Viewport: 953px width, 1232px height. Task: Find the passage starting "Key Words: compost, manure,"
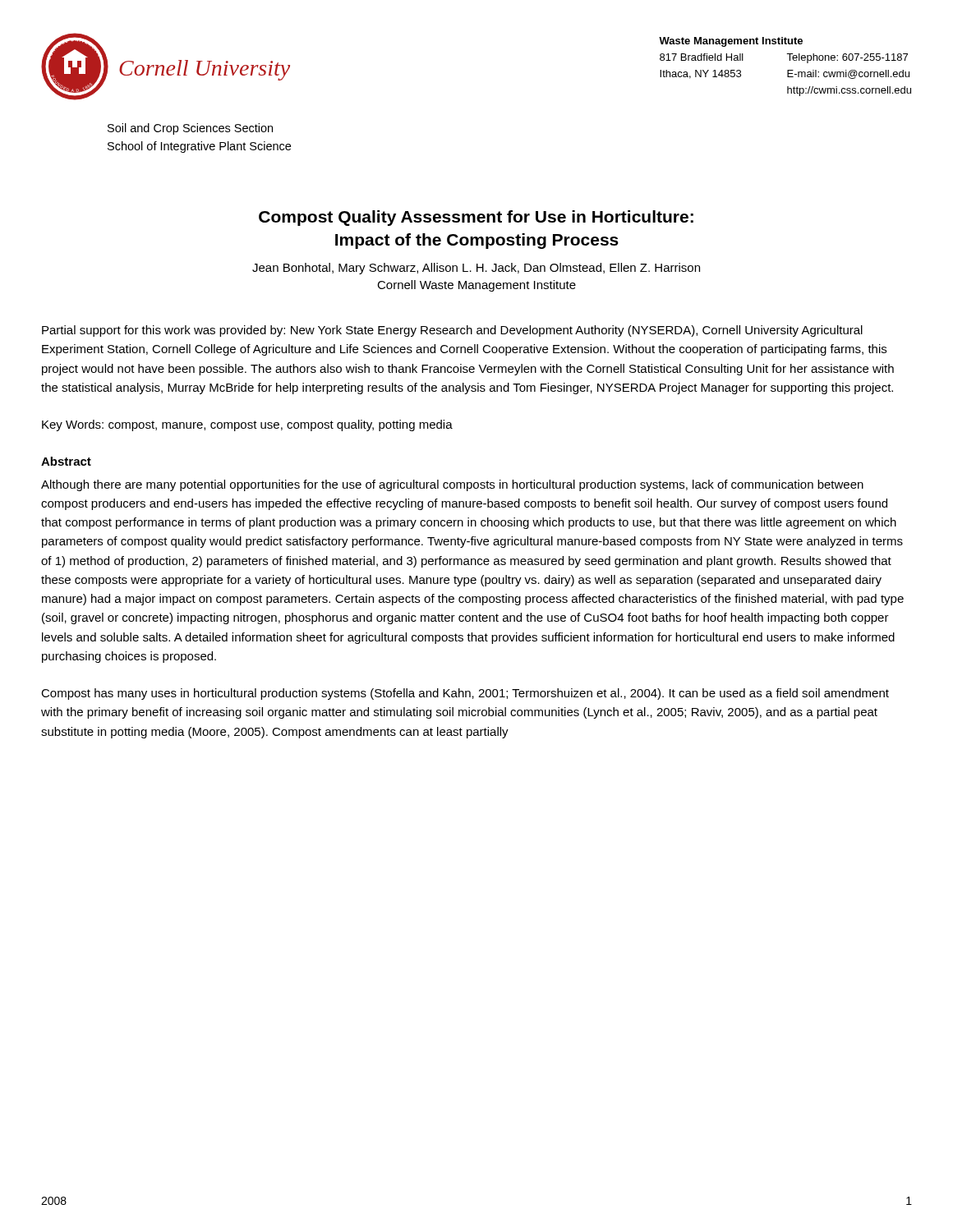(247, 424)
